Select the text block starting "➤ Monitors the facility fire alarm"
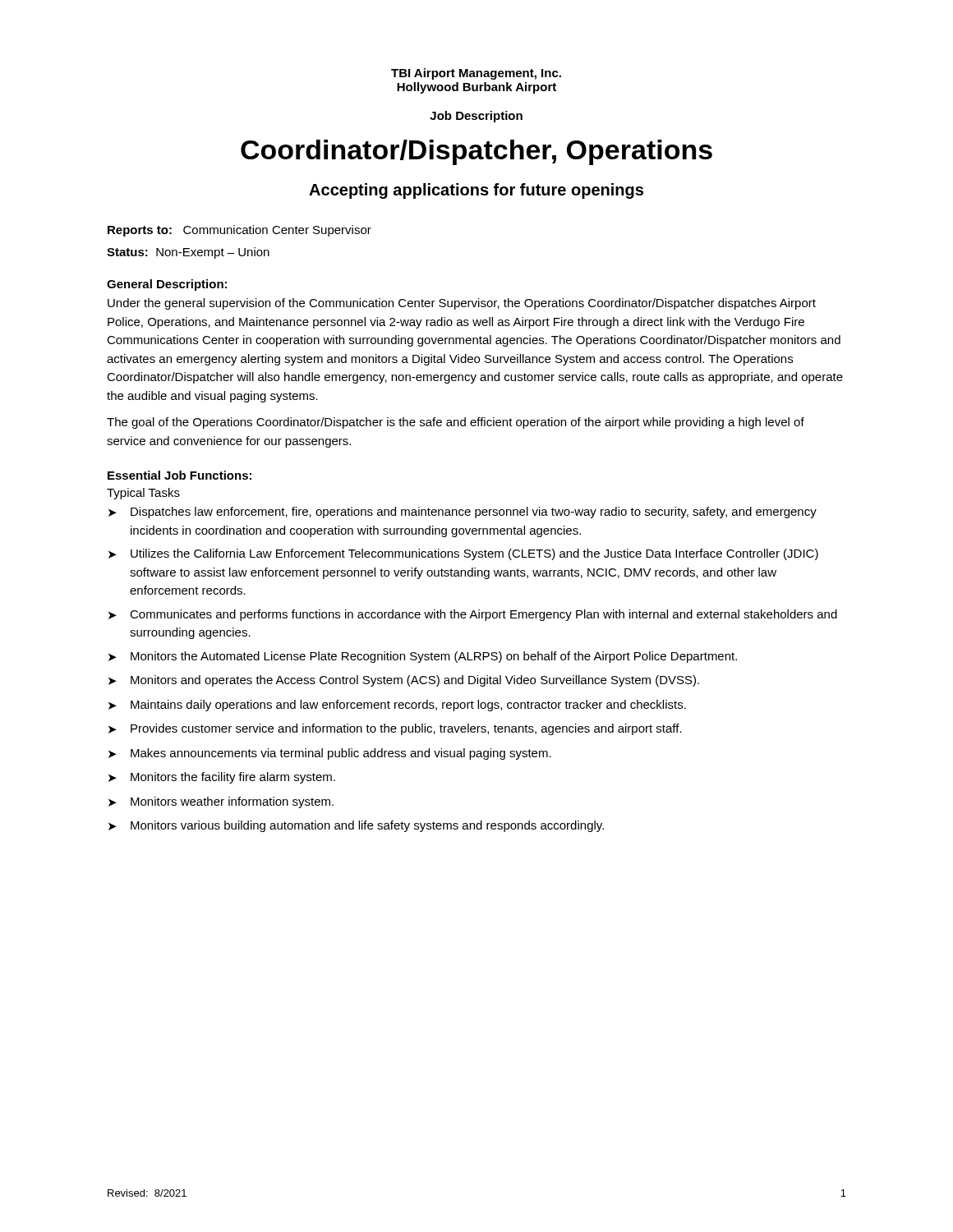This screenshot has width=953, height=1232. click(222, 778)
